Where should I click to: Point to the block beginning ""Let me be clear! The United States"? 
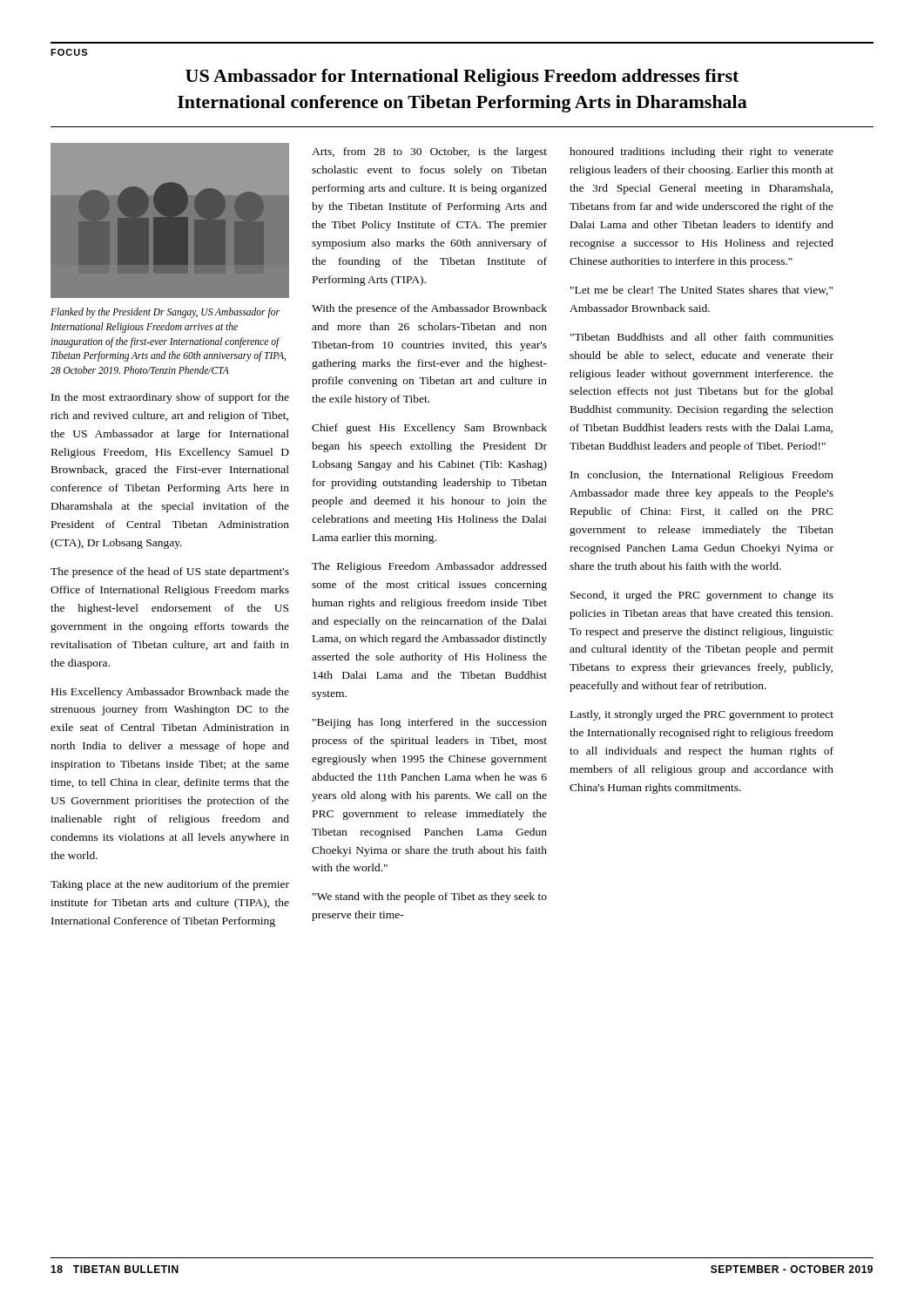702,299
